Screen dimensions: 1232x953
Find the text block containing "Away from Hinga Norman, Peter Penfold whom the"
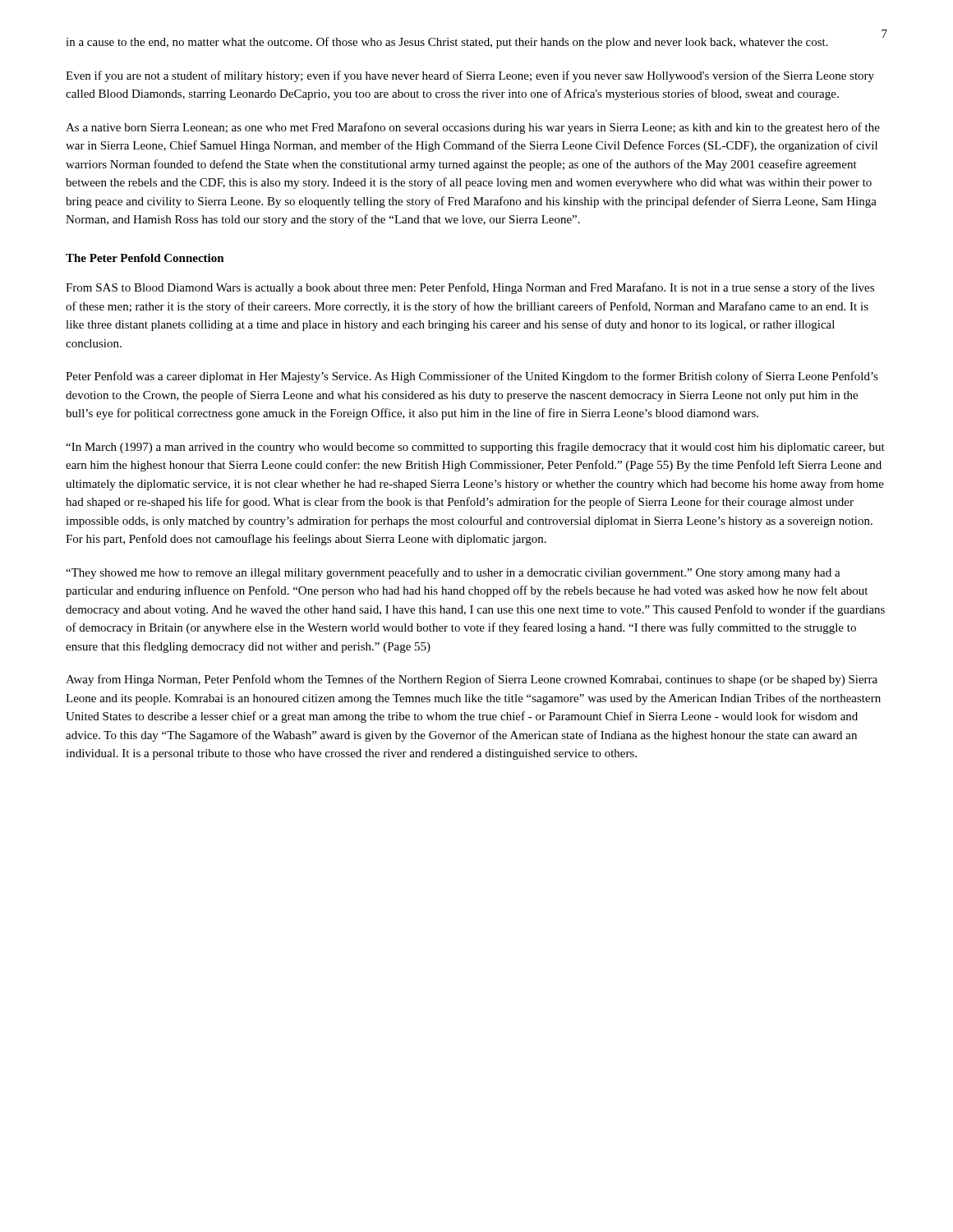point(473,716)
